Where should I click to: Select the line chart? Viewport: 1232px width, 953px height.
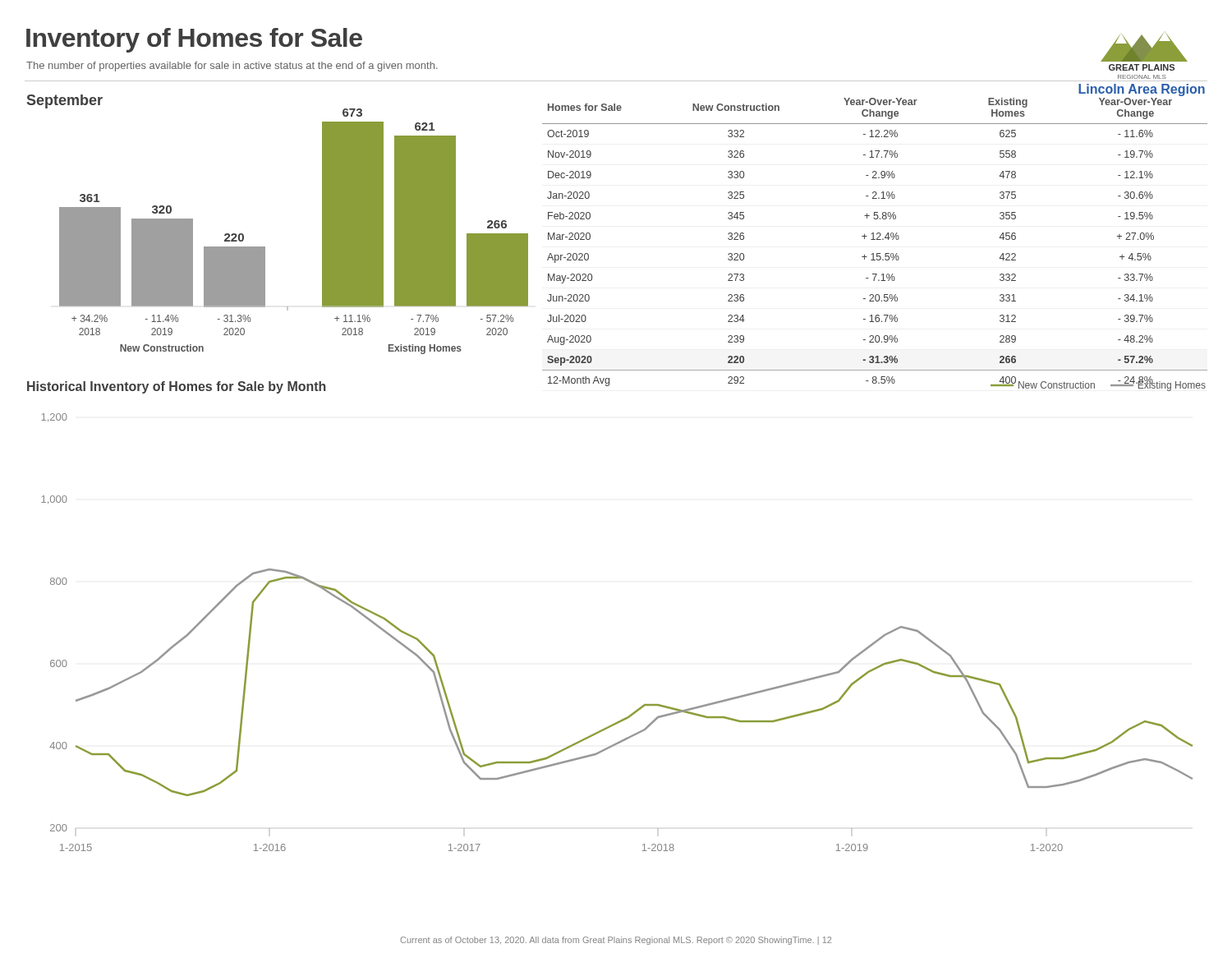click(618, 652)
